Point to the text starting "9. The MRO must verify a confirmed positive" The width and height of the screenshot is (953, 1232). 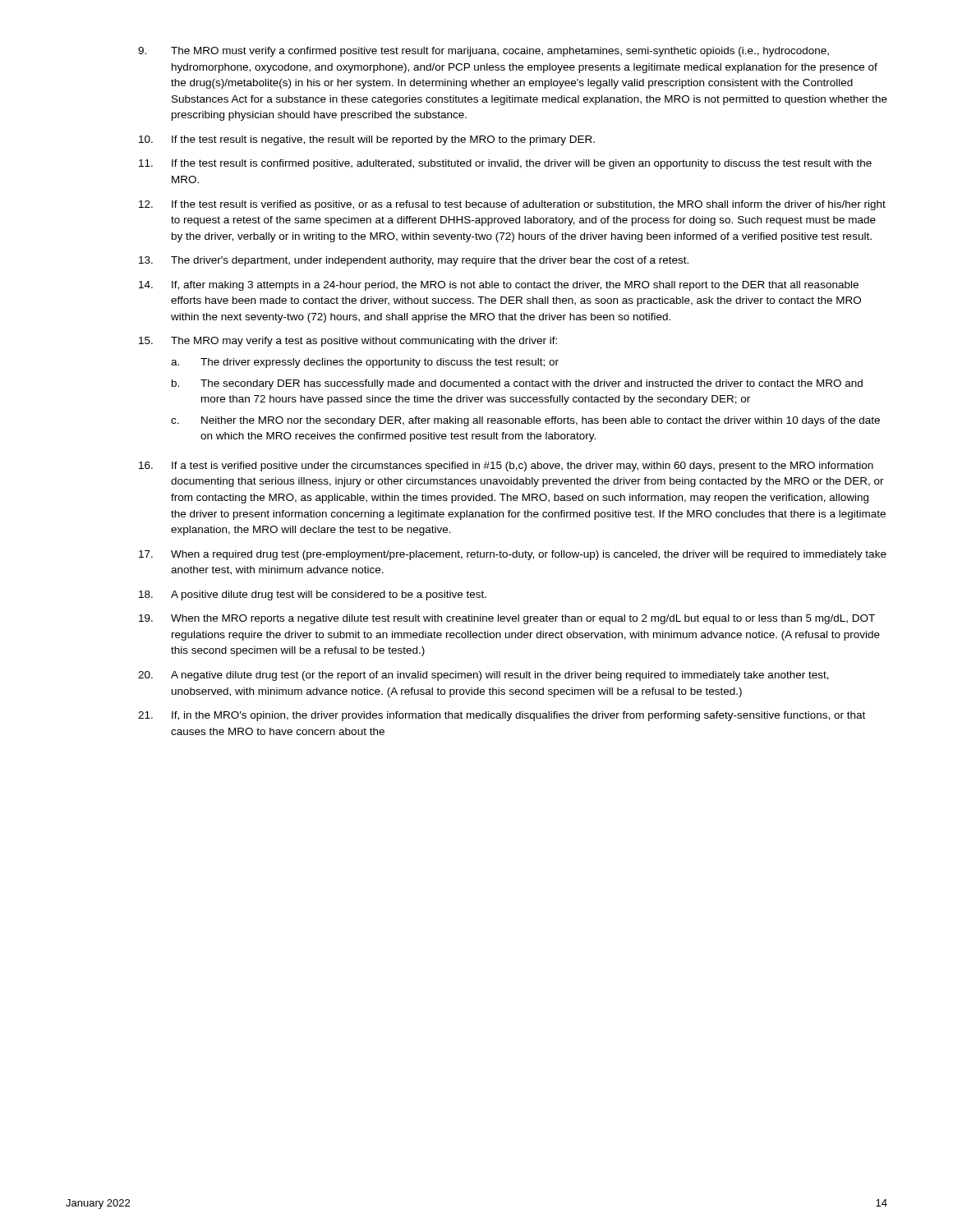tap(513, 83)
